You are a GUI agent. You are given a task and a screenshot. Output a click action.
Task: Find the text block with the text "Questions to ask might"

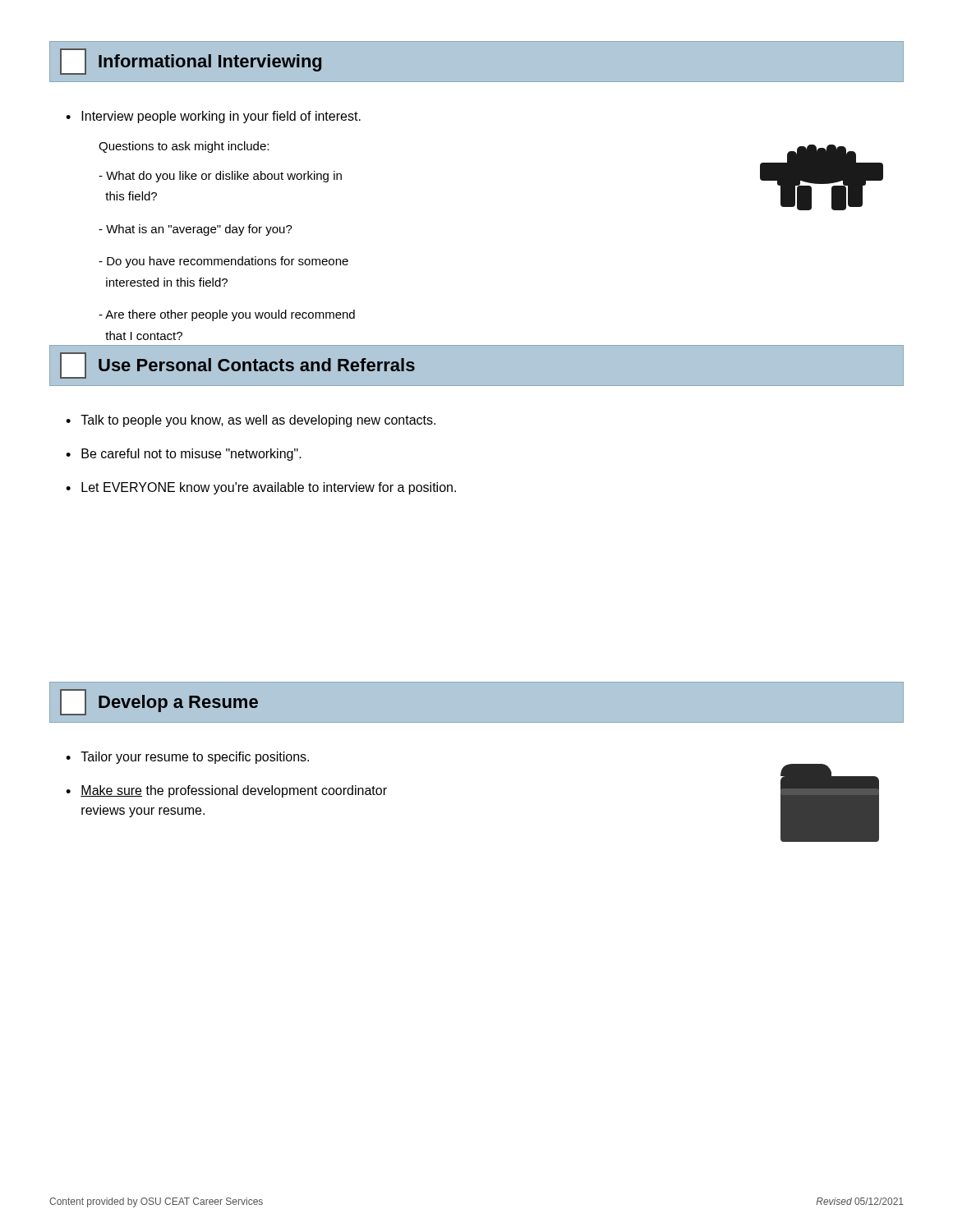point(184,147)
